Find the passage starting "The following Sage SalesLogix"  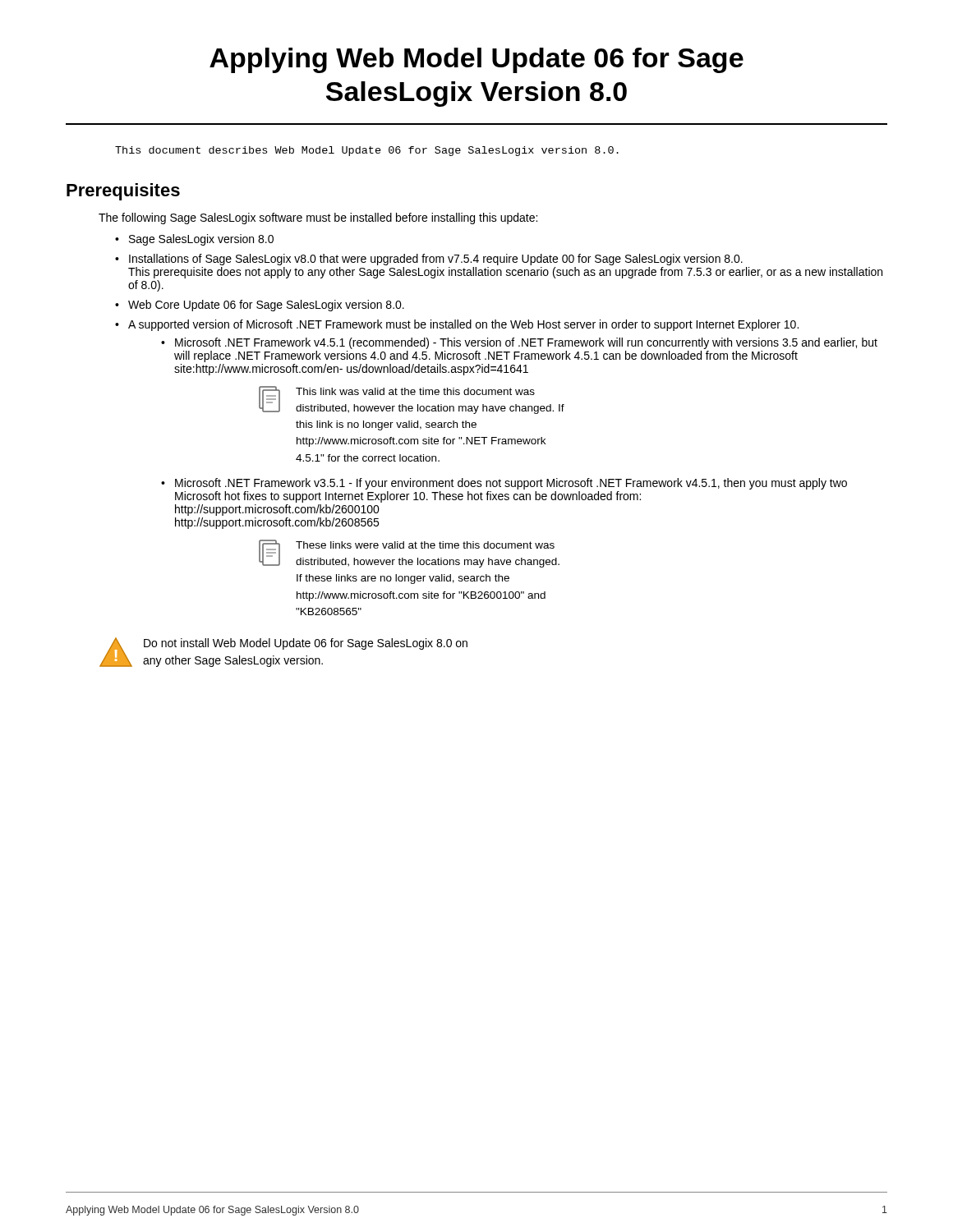318,217
